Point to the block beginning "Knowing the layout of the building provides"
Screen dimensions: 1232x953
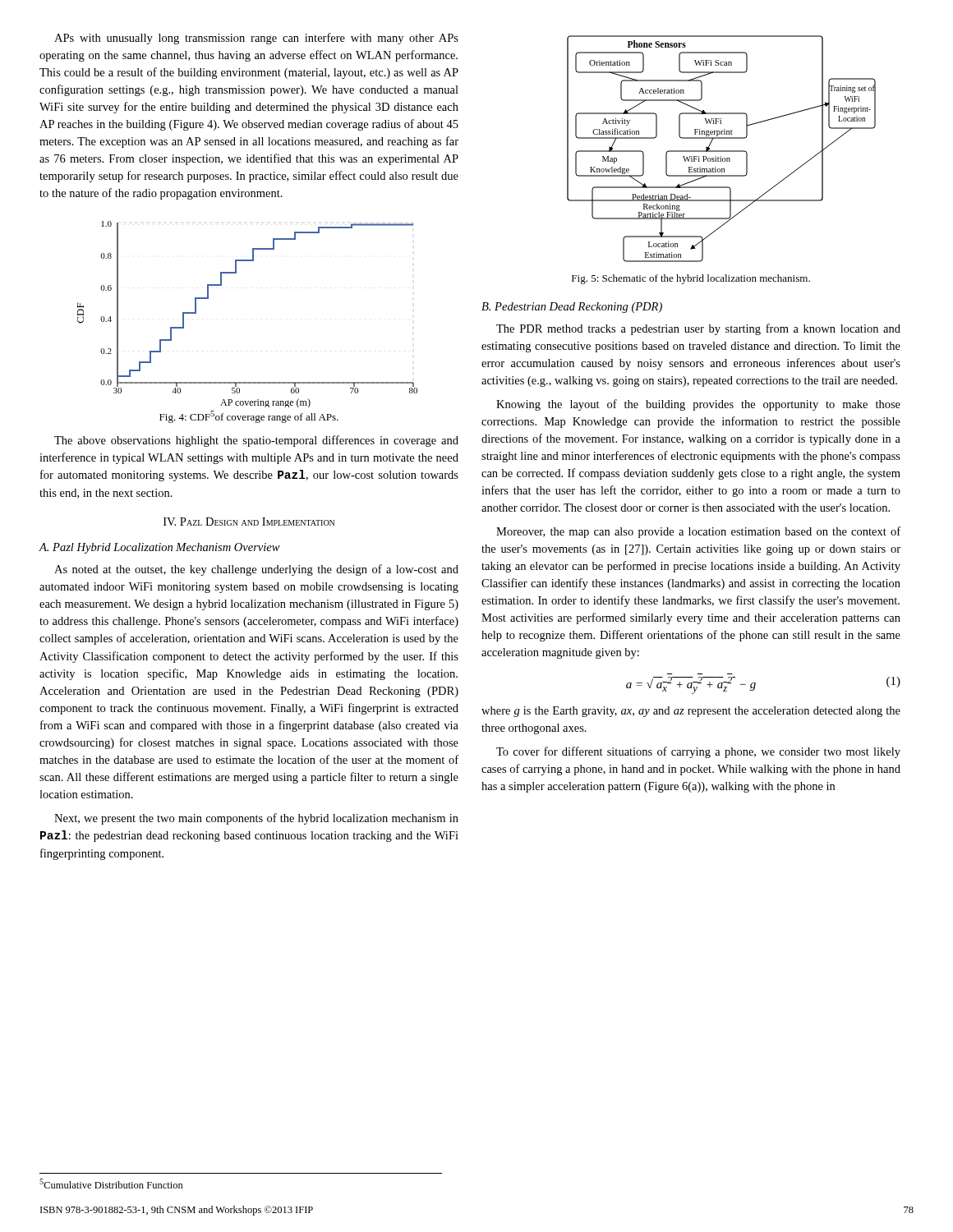691,456
